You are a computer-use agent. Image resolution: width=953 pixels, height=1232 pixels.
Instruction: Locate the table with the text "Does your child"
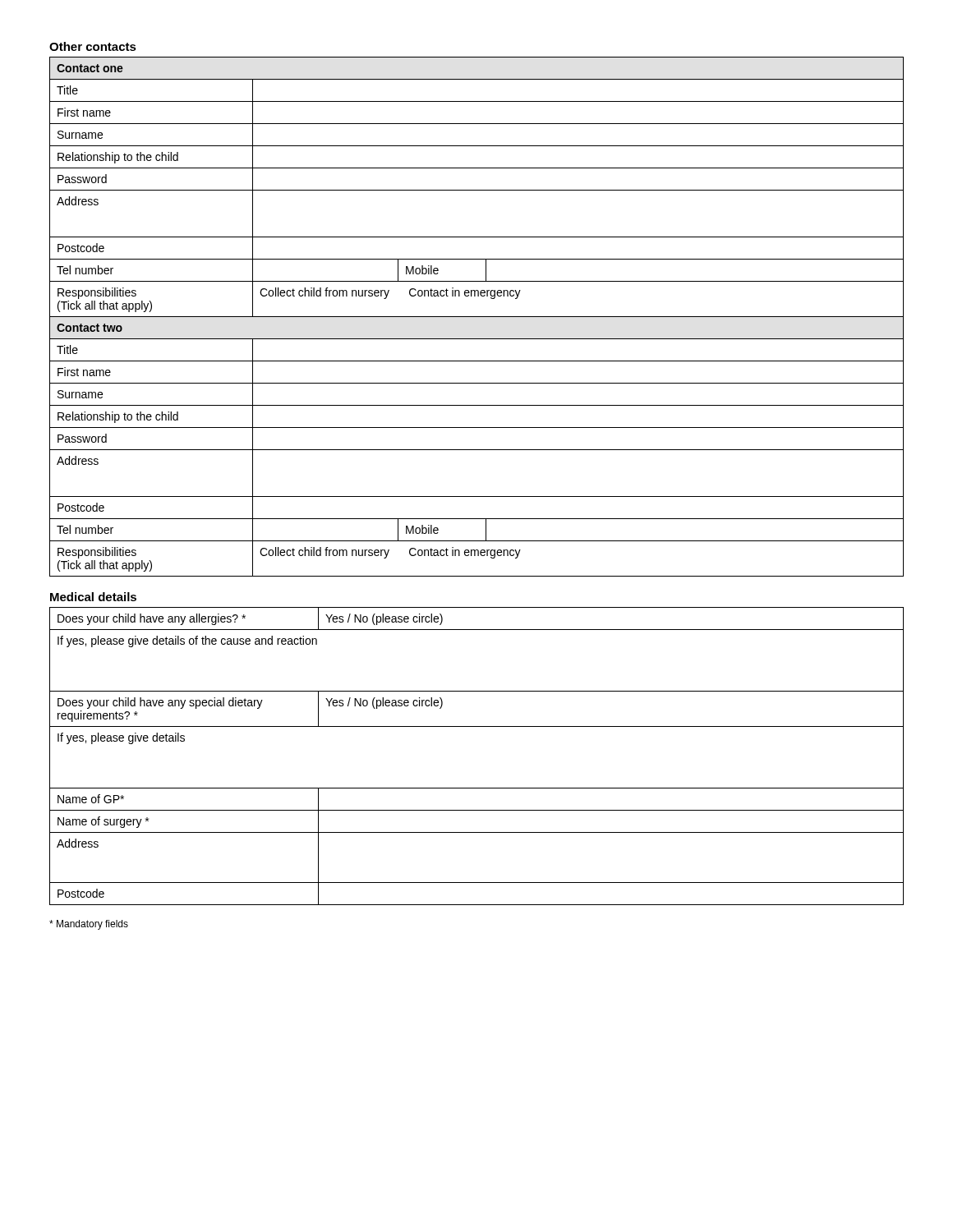click(476, 756)
